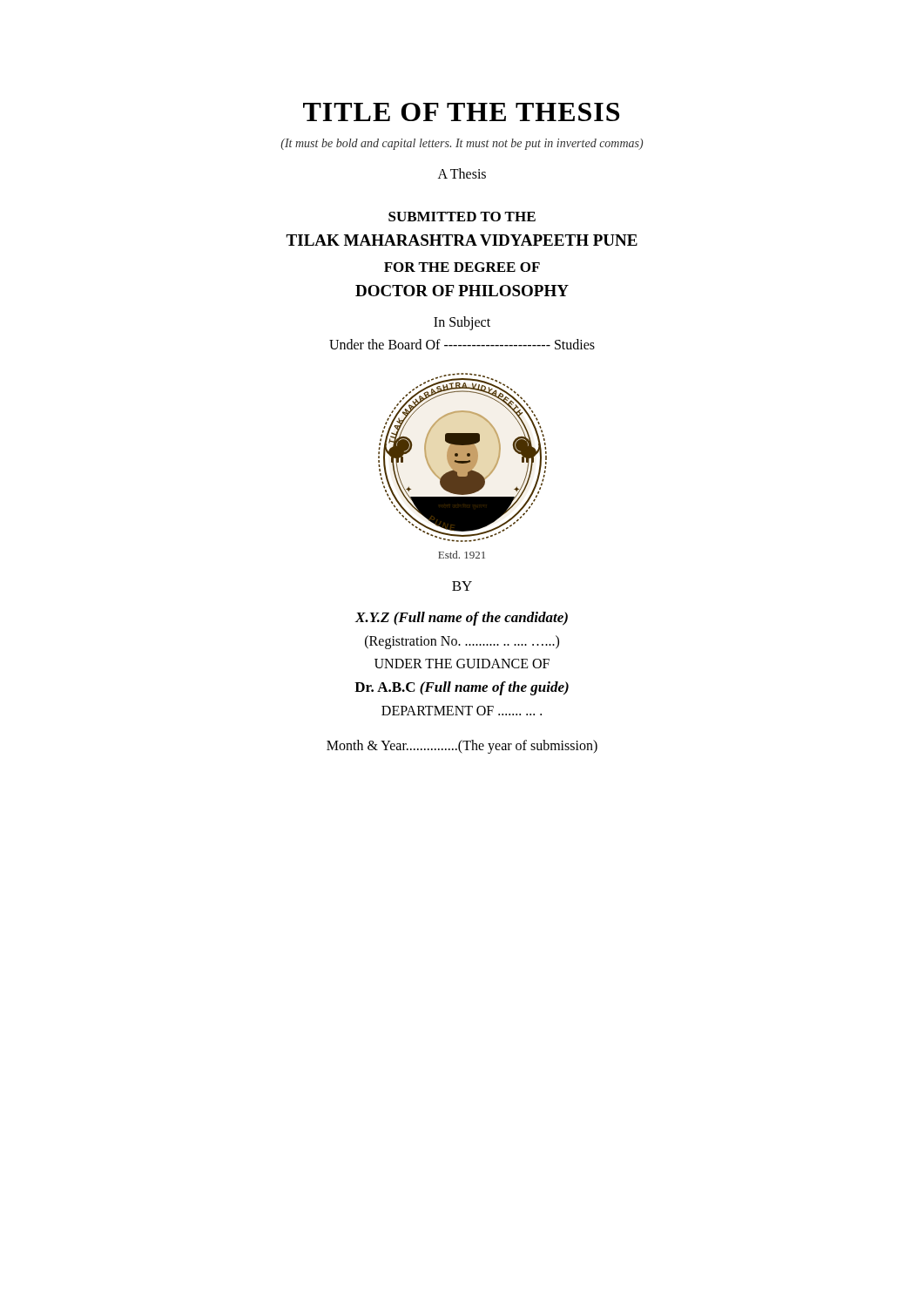Point to the text starting "(It must be bold and capital letters. It"

pos(462,143)
